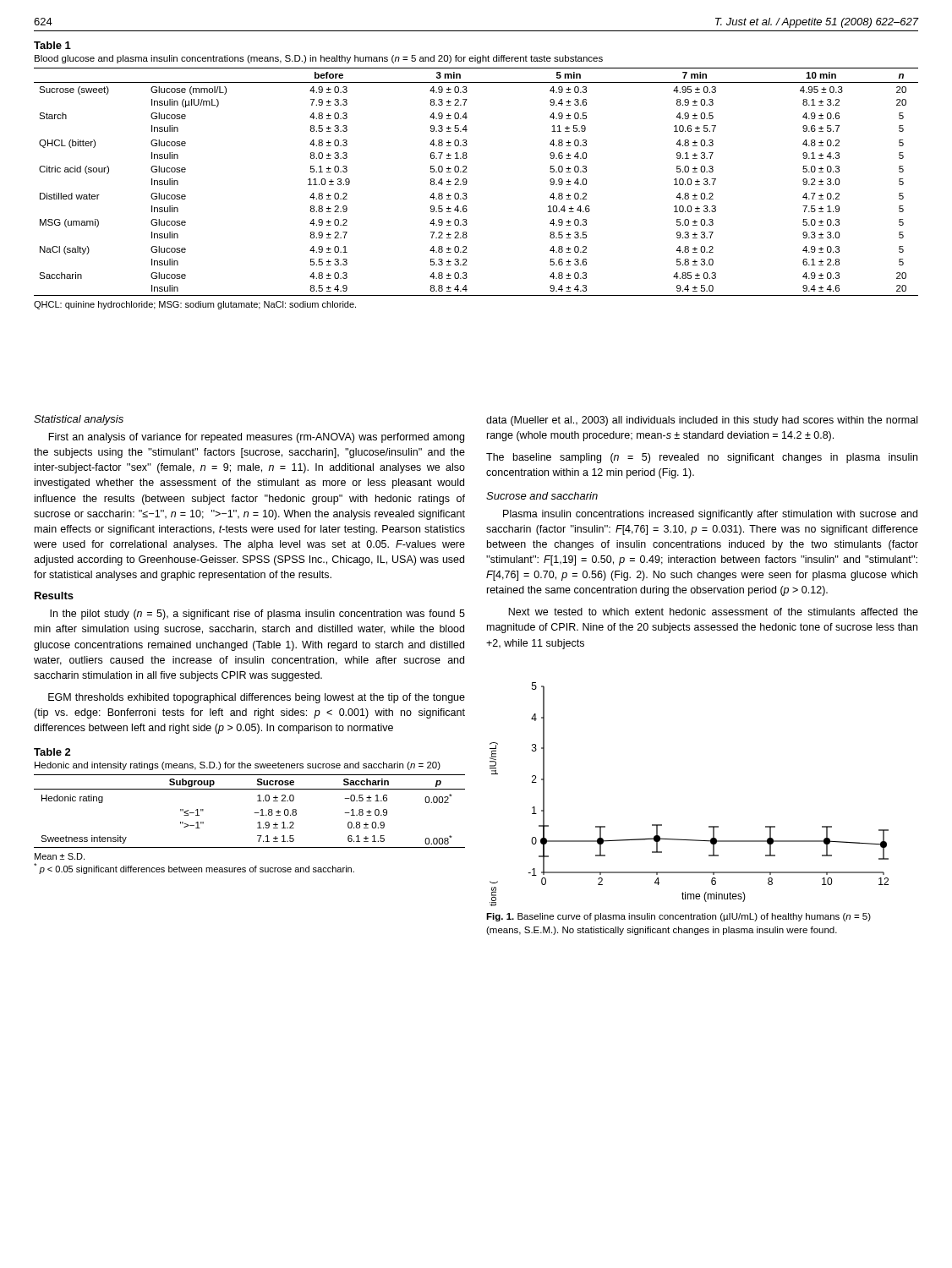Click on the text block with the text "EGM thresholds exhibited topographical differences being lowest"
The height and width of the screenshot is (1268, 952).
[249, 713]
